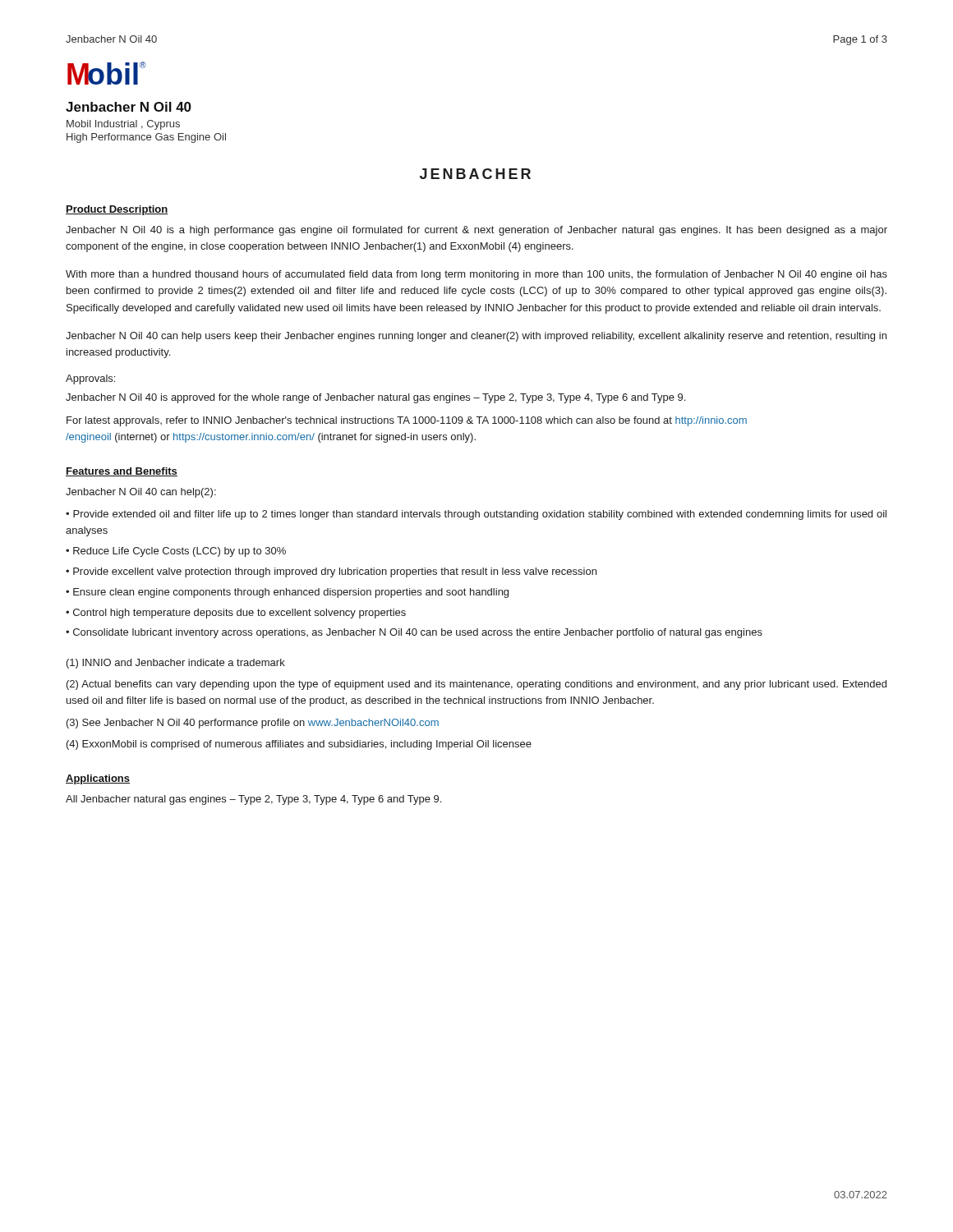Find the block on this page that starts "With more than"
The width and height of the screenshot is (953, 1232).
476,291
